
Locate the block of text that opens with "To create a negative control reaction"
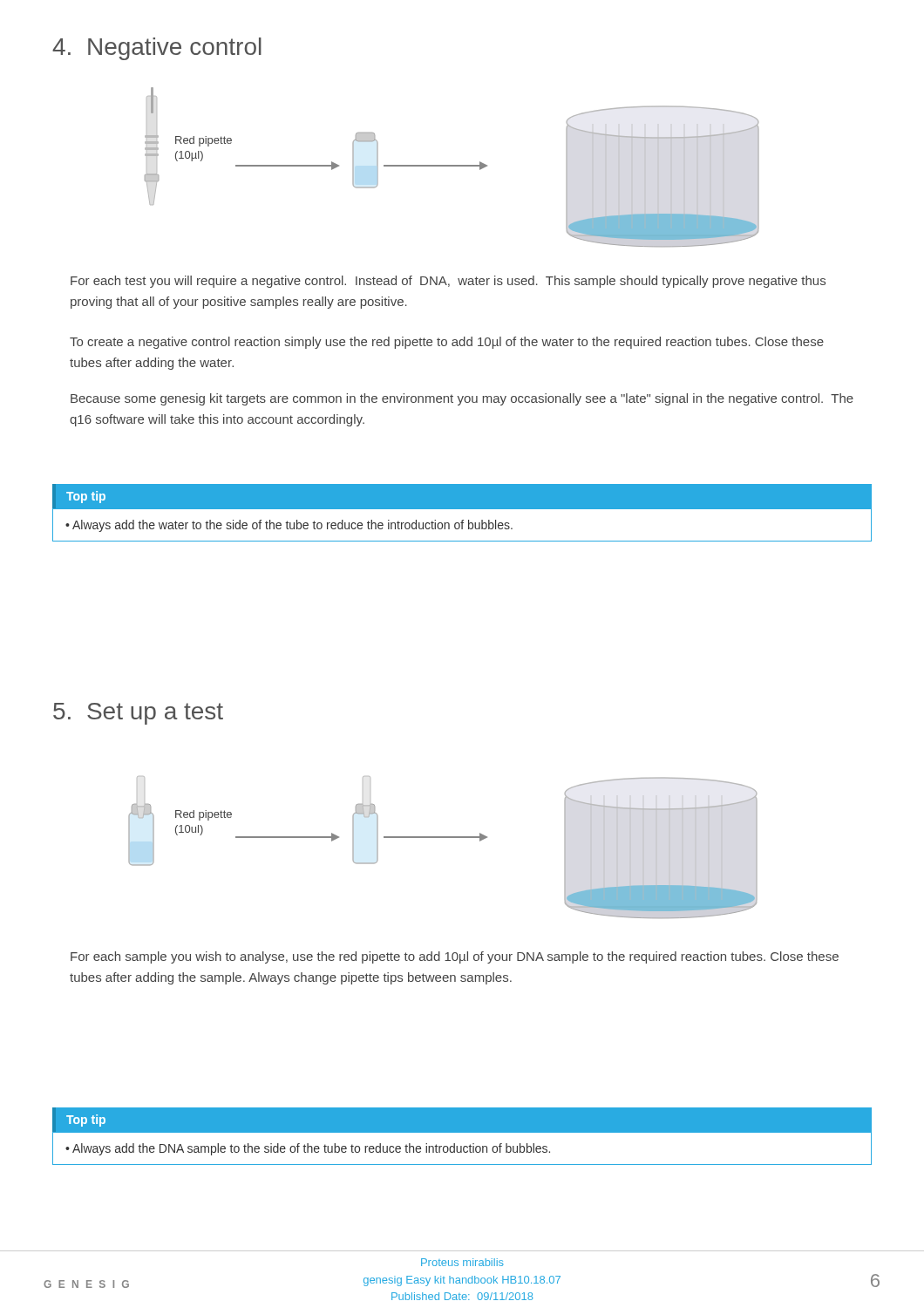(447, 352)
